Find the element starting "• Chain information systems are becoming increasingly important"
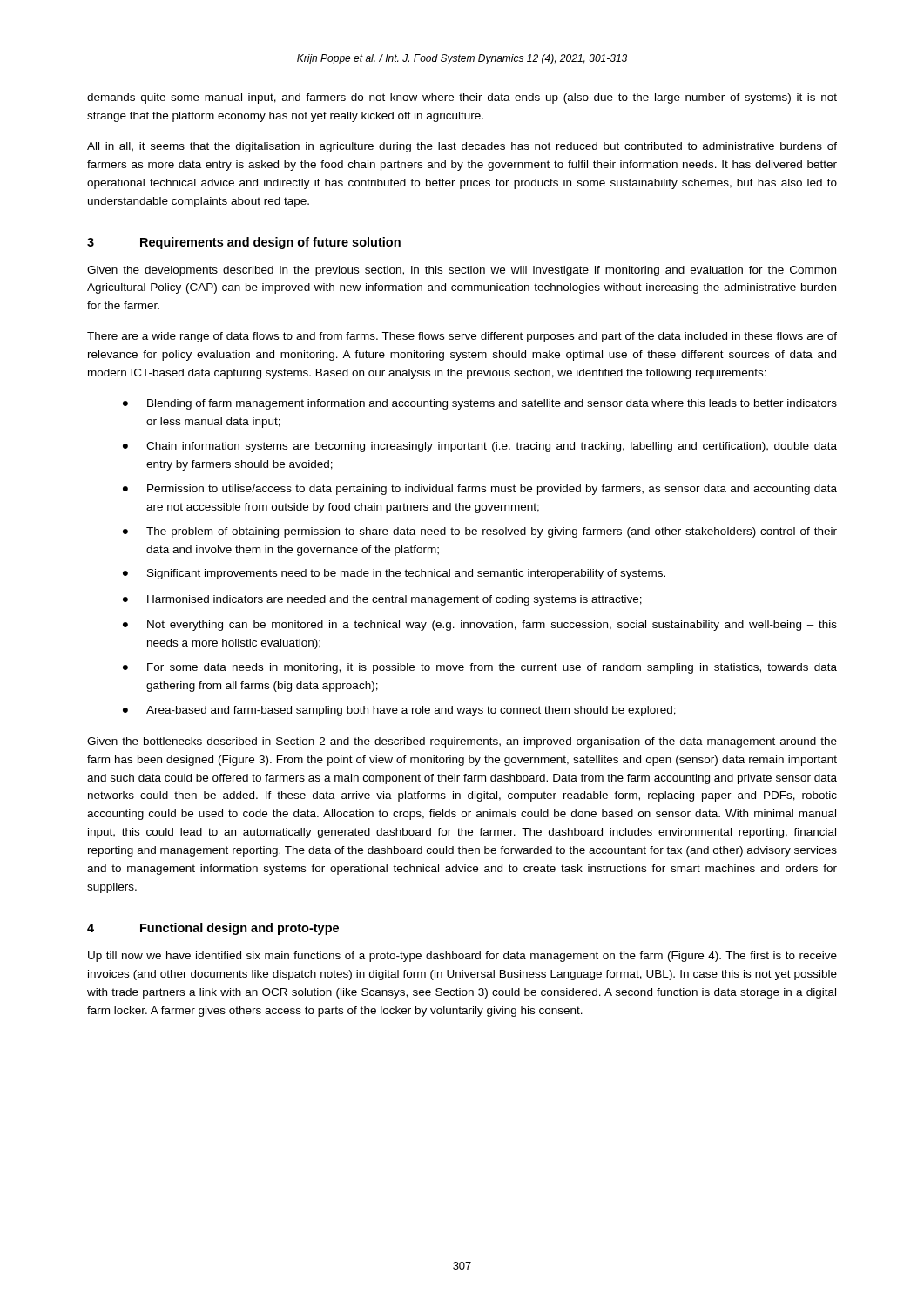This screenshot has width=924, height=1307. point(479,456)
